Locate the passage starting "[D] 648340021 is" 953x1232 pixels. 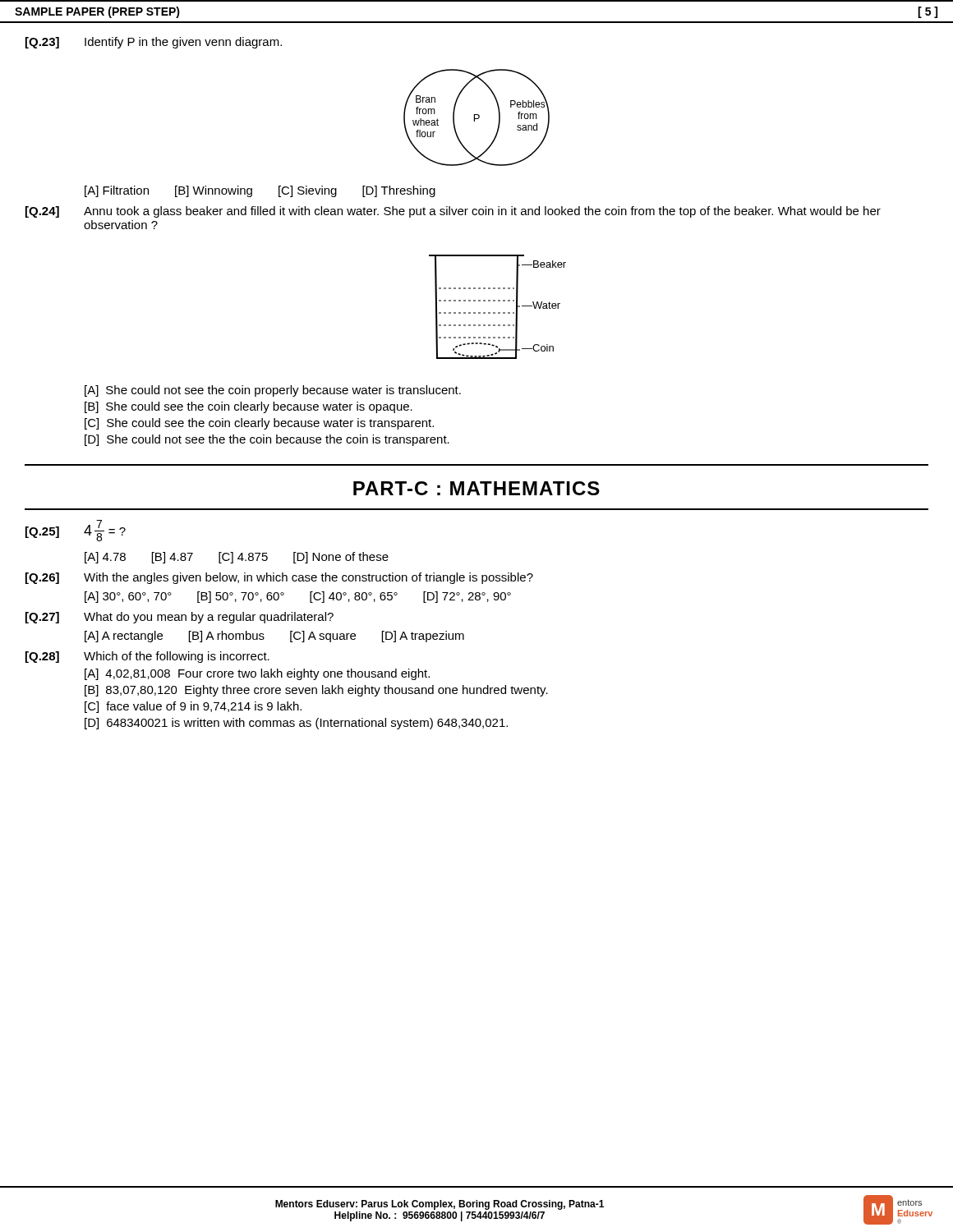click(x=296, y=722)
